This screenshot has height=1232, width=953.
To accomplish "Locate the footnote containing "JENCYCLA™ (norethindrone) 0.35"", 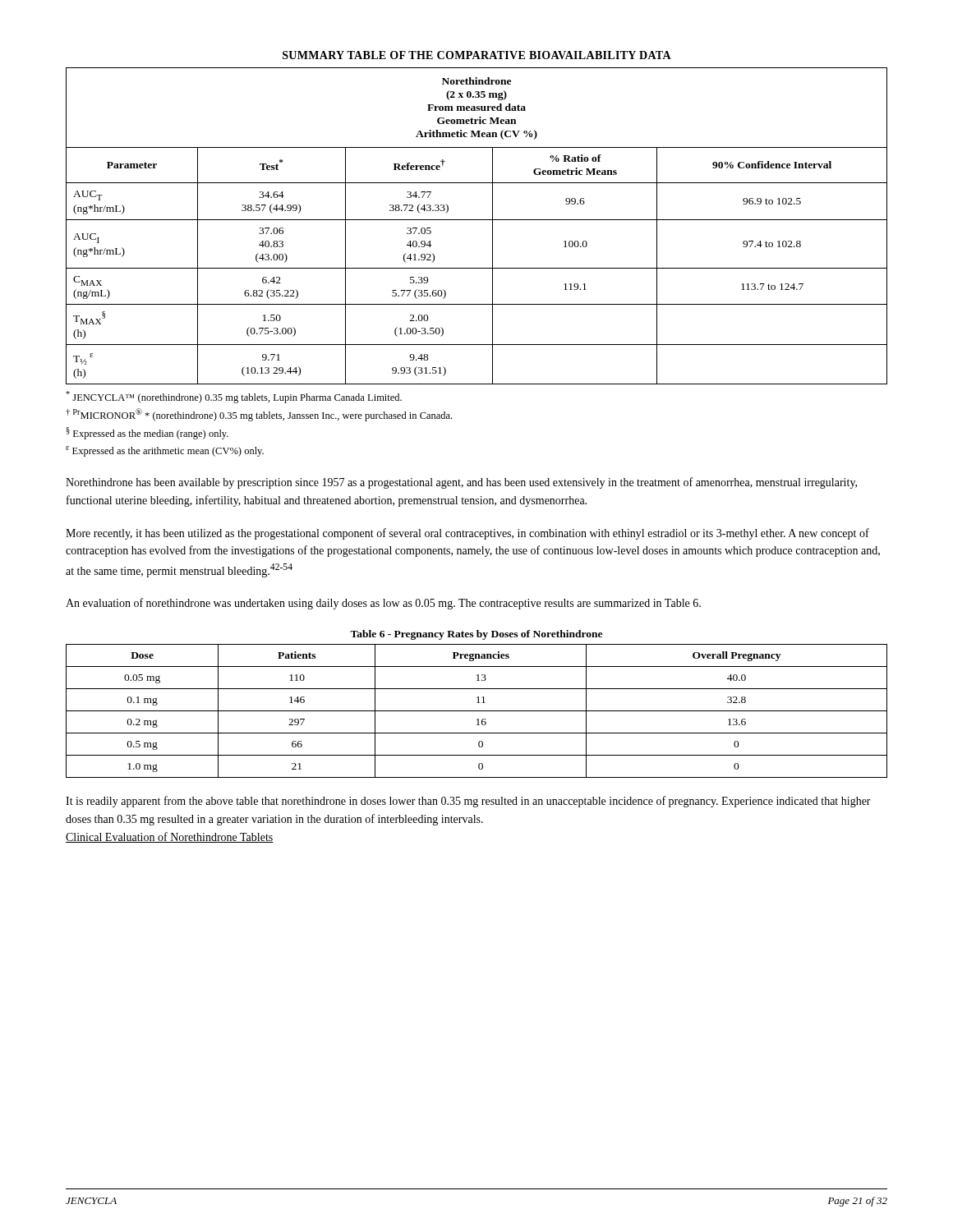I will [x=259, y=423].
